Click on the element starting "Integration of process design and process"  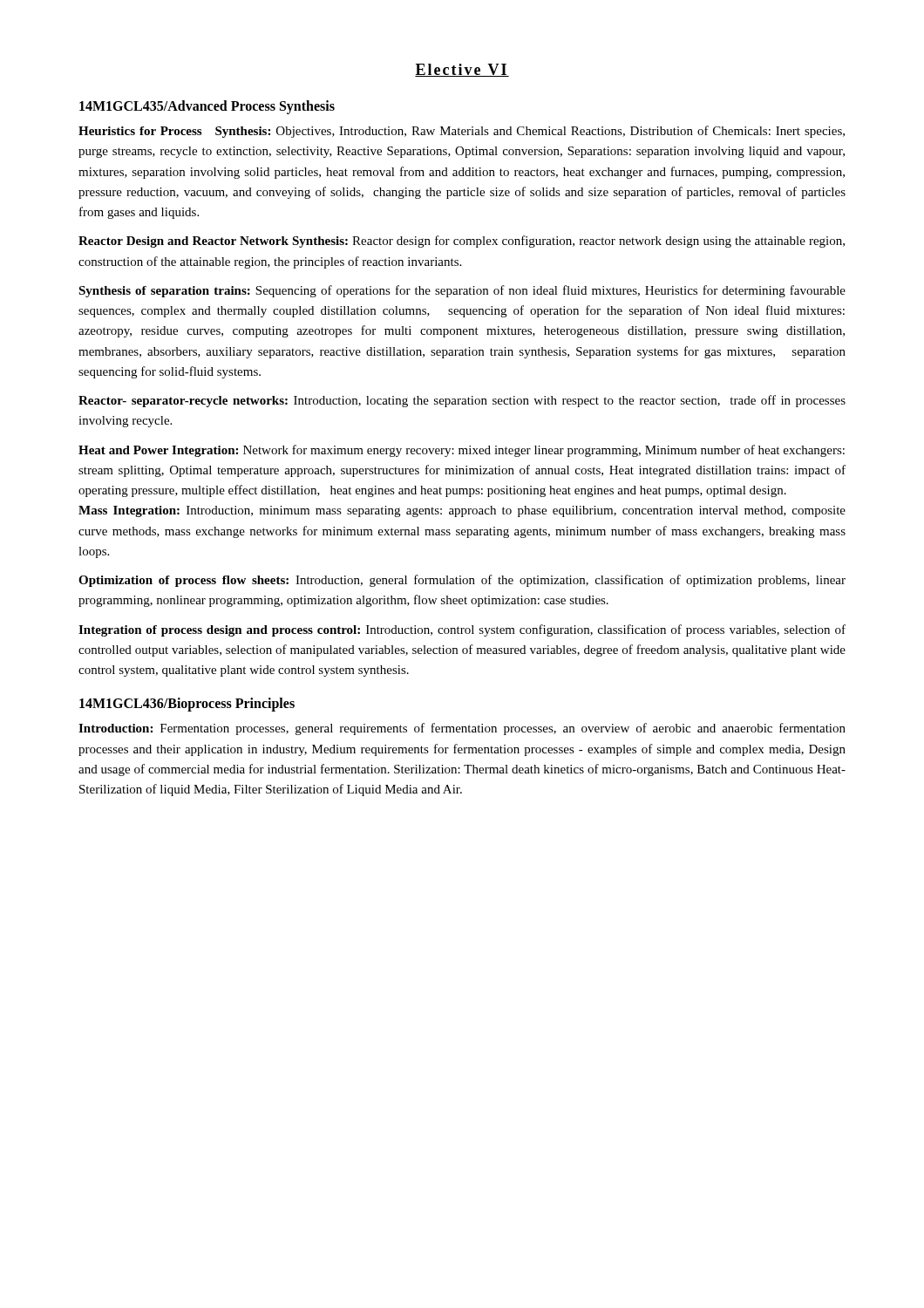click(462, 649)
